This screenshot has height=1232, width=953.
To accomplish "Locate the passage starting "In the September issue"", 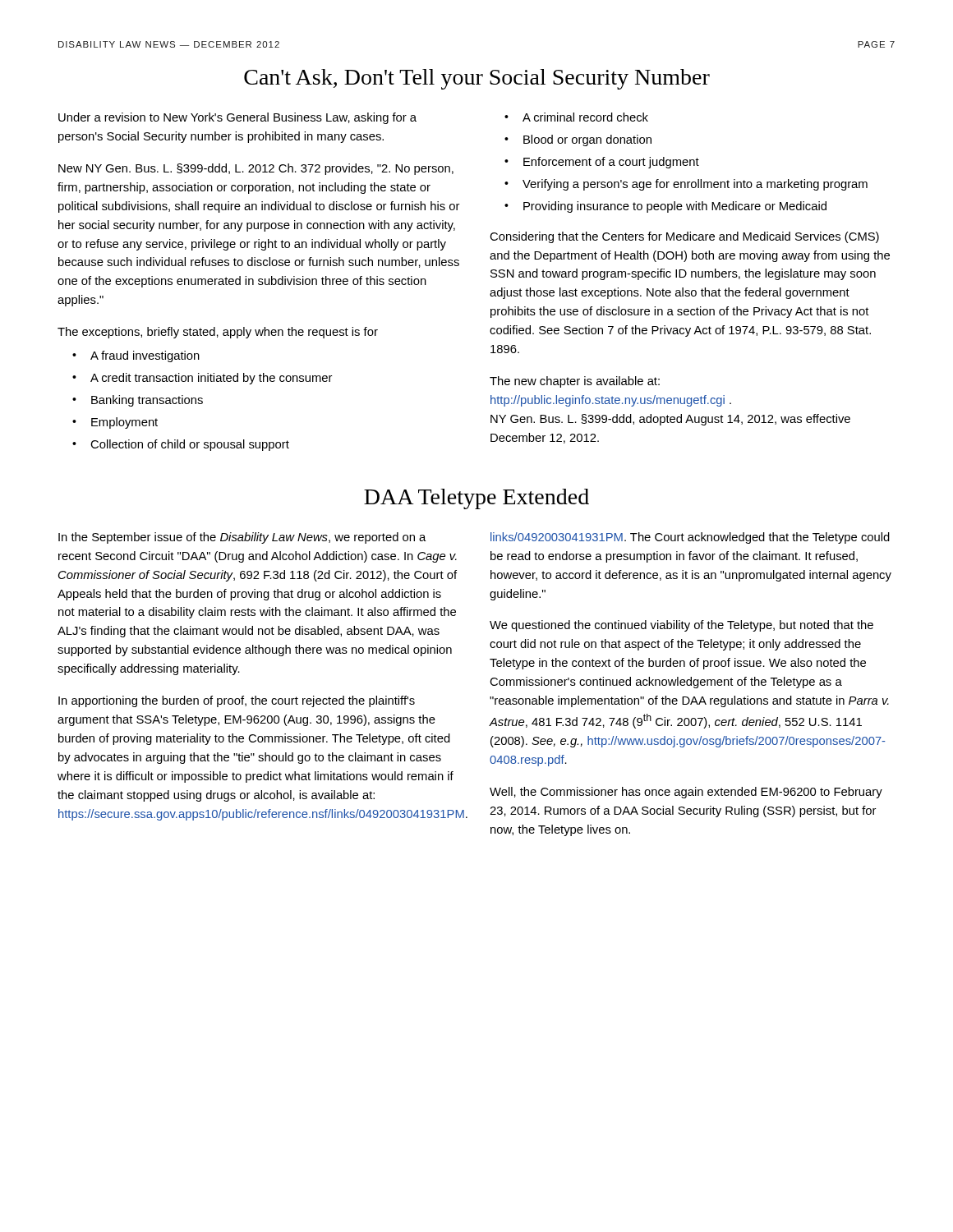I will tap(258, 603).
